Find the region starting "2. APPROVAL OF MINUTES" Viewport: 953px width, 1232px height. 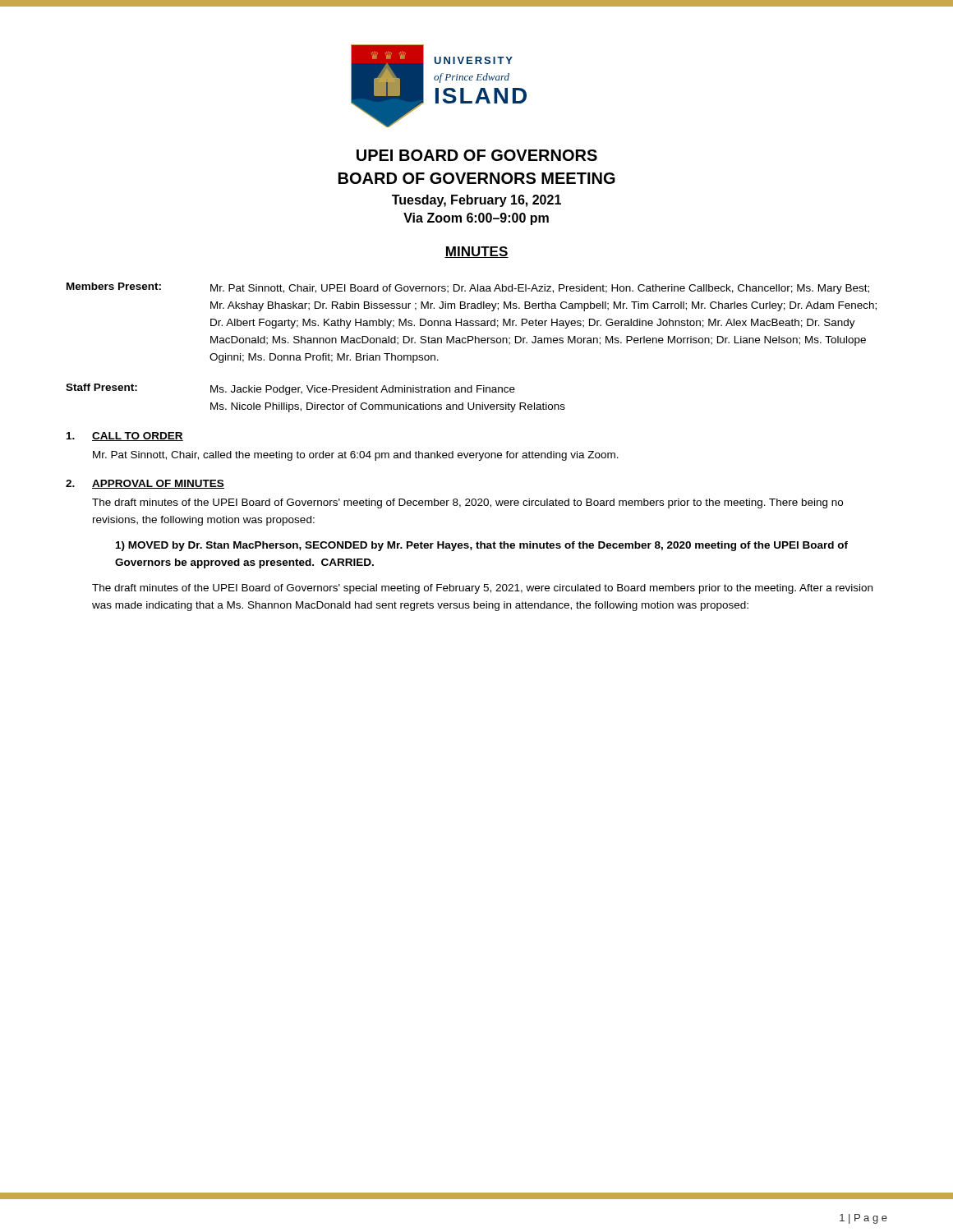[x=145, y=484]
